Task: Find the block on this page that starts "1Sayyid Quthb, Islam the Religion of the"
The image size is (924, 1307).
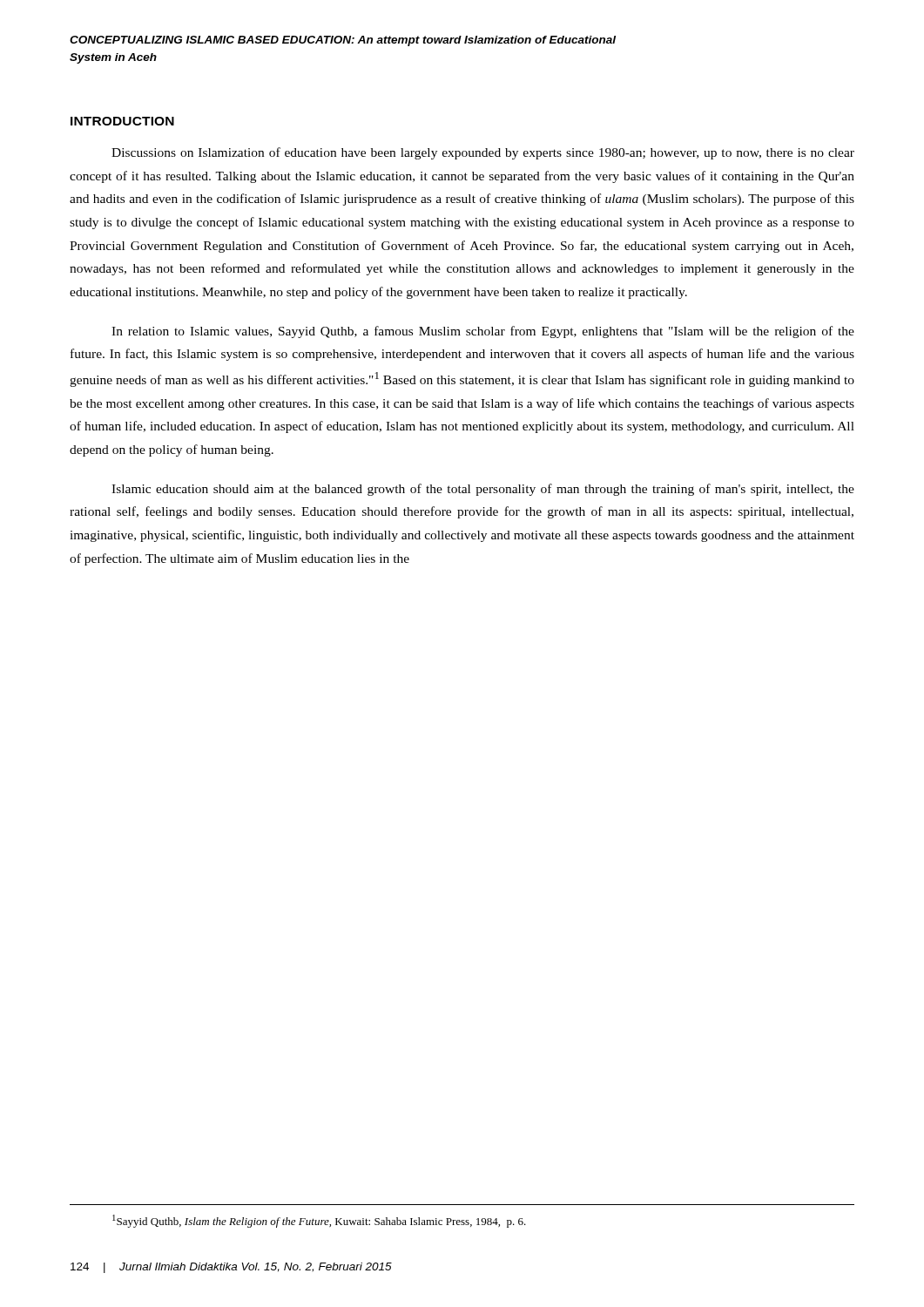Action: pyautogui.click(x=462, y=1220)
